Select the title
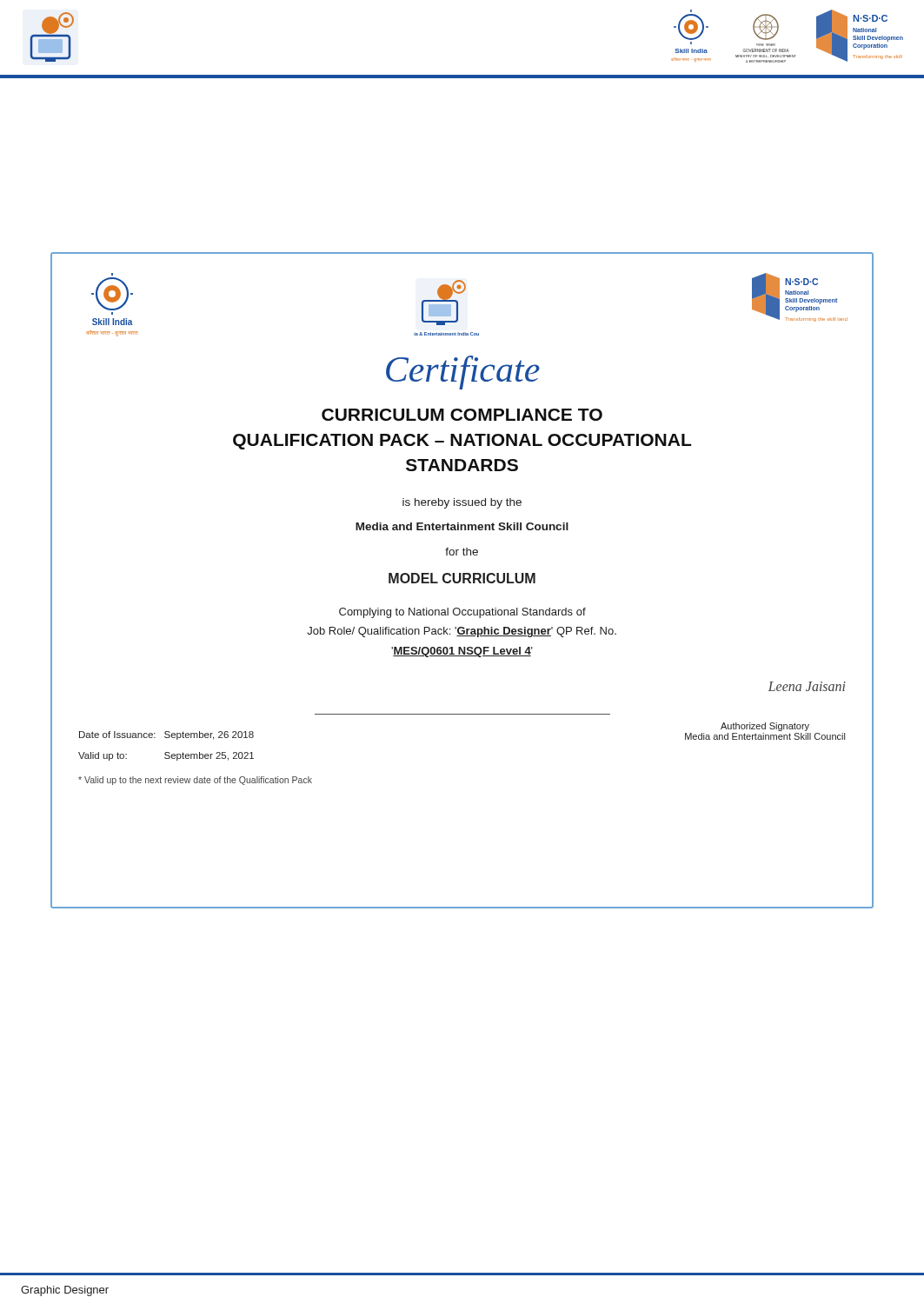 click(x=462, y=369)
